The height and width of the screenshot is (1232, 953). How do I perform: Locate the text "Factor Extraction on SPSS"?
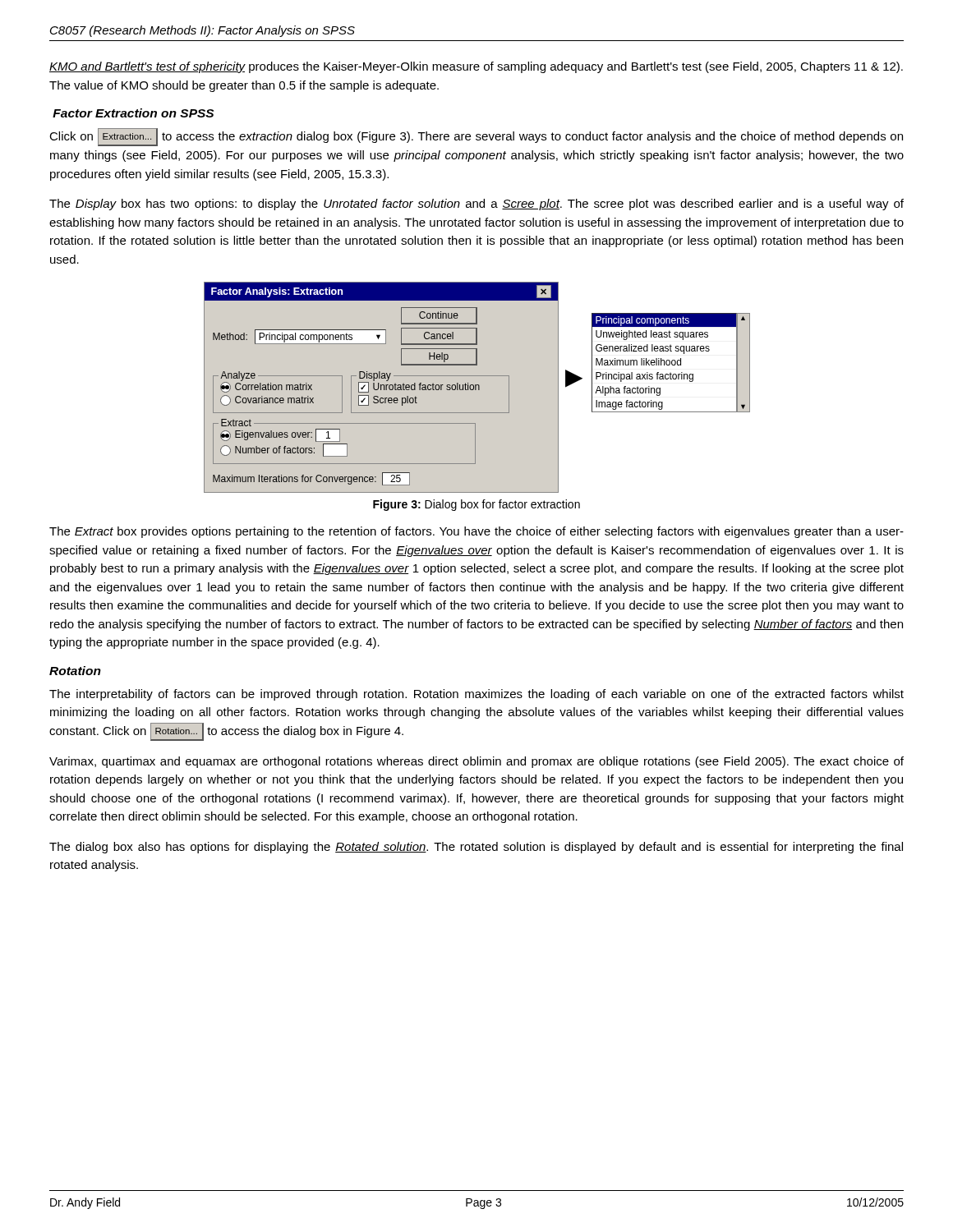point(132,113)
